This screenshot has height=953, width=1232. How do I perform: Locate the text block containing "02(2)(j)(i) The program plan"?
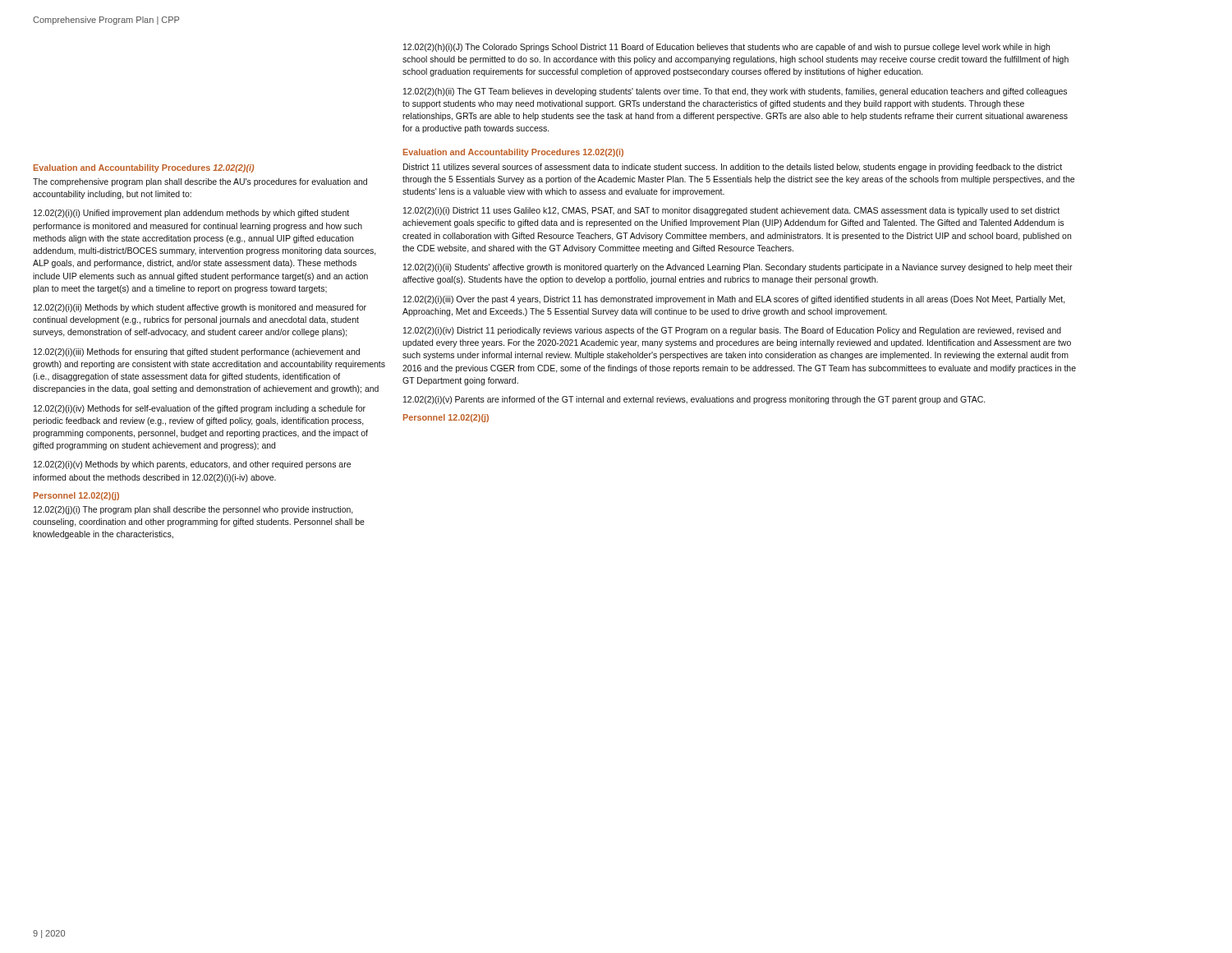click(199, 522)
